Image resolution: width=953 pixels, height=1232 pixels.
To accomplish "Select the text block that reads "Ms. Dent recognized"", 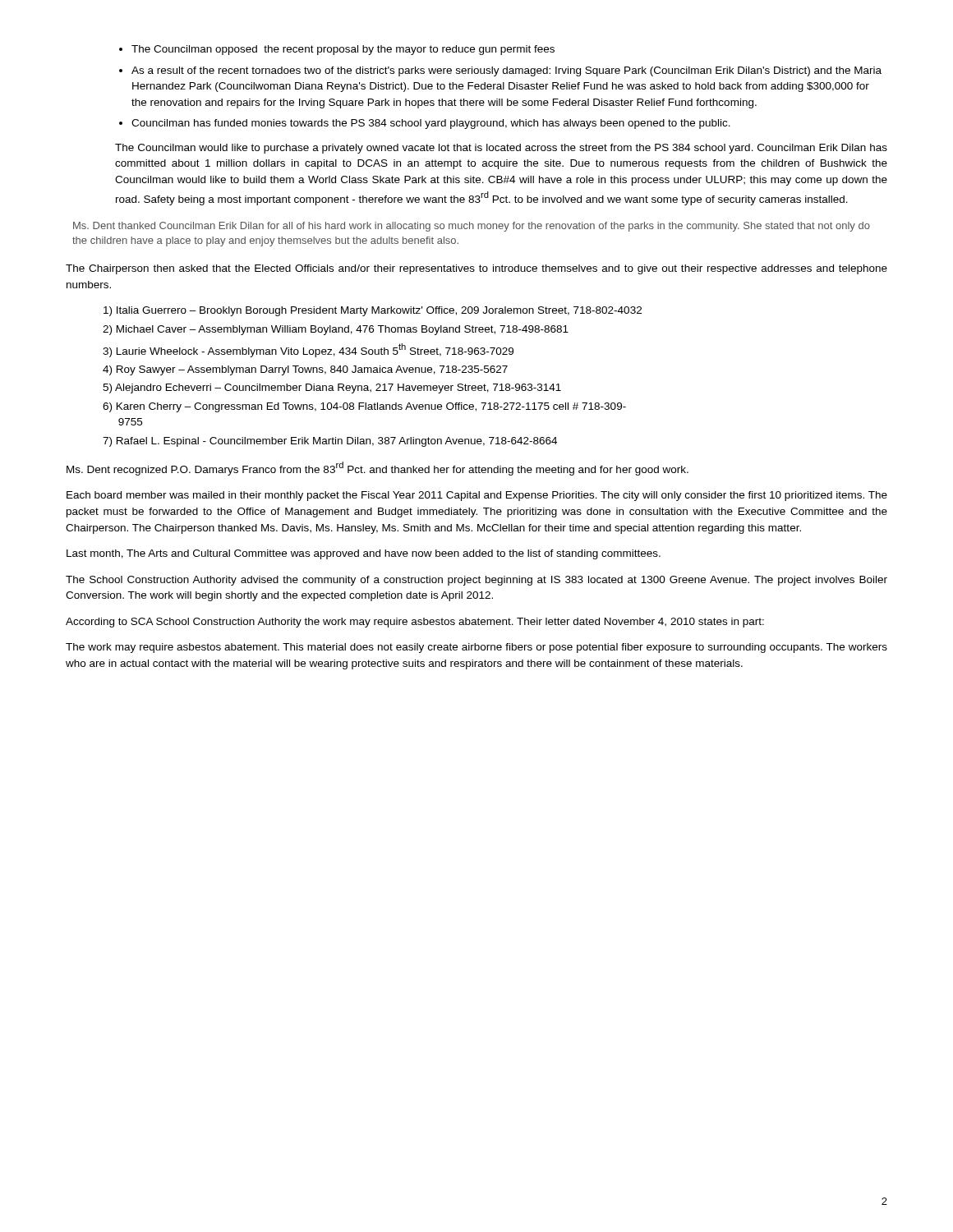I will pos(377,468).
